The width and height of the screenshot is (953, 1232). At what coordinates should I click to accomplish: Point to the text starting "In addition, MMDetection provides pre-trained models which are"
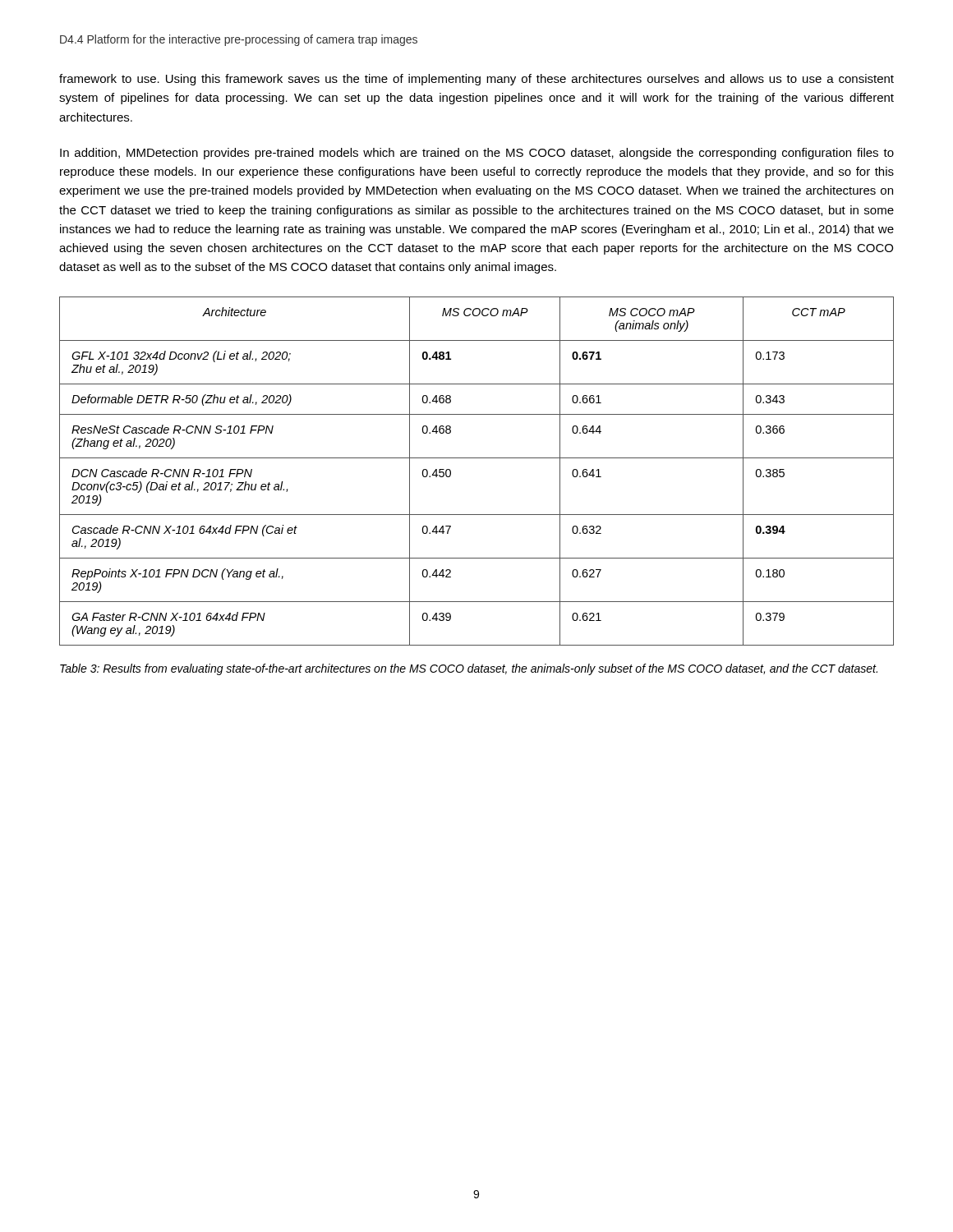tap(476, 209)
